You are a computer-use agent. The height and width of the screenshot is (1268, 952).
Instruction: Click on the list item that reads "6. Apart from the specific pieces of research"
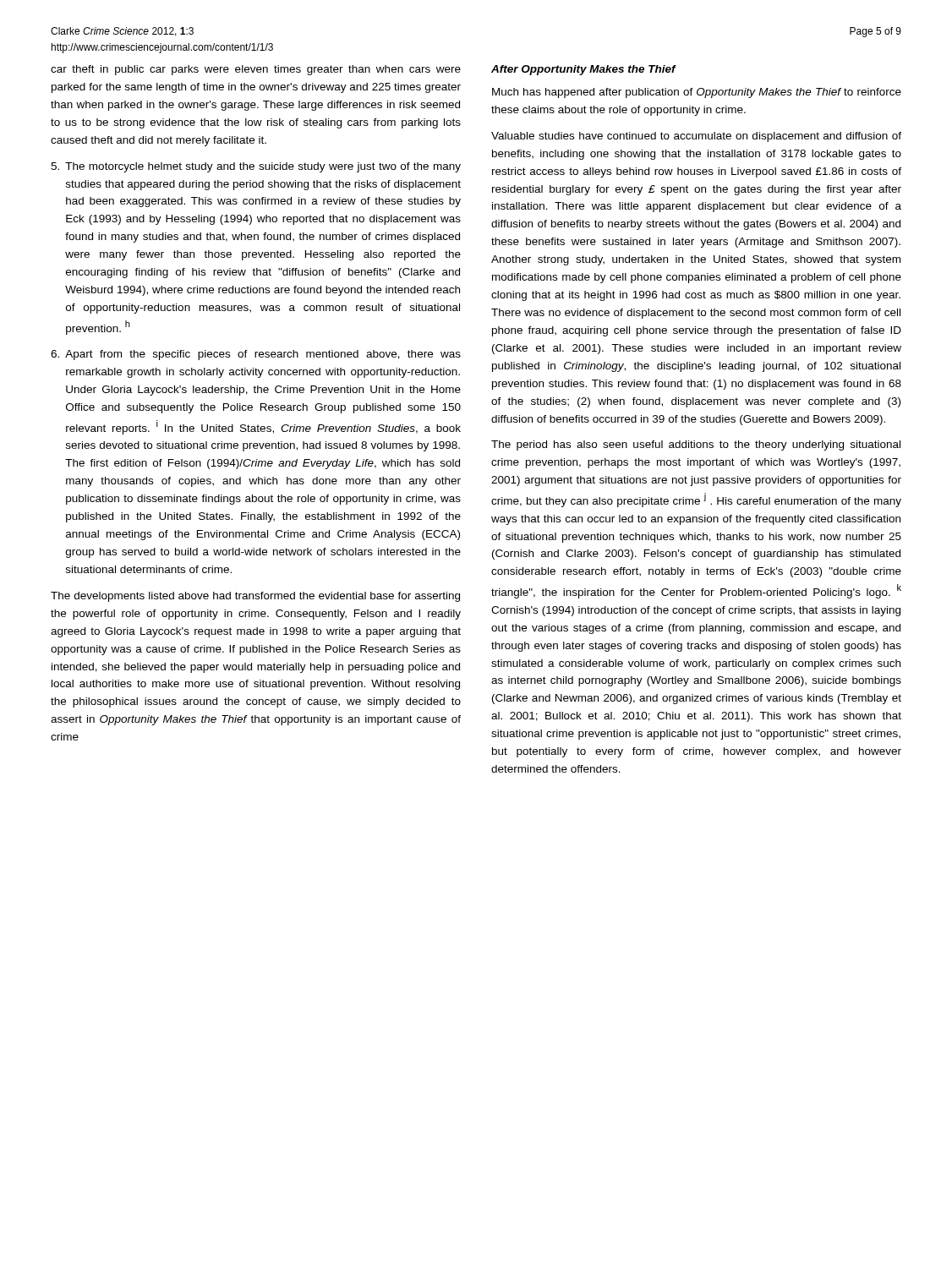point(256,462)
